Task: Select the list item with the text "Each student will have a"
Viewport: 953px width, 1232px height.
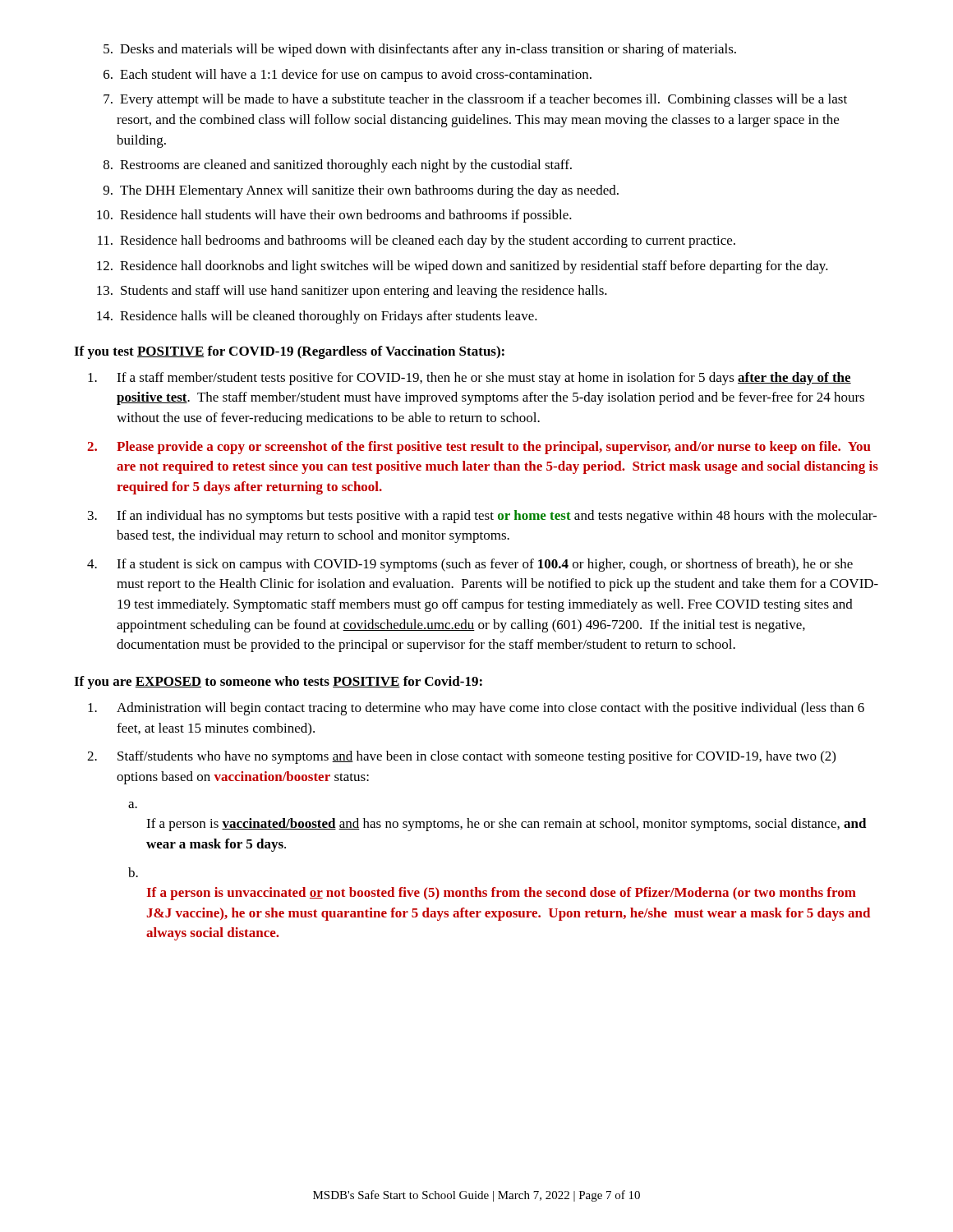Action: pos(496,75)
